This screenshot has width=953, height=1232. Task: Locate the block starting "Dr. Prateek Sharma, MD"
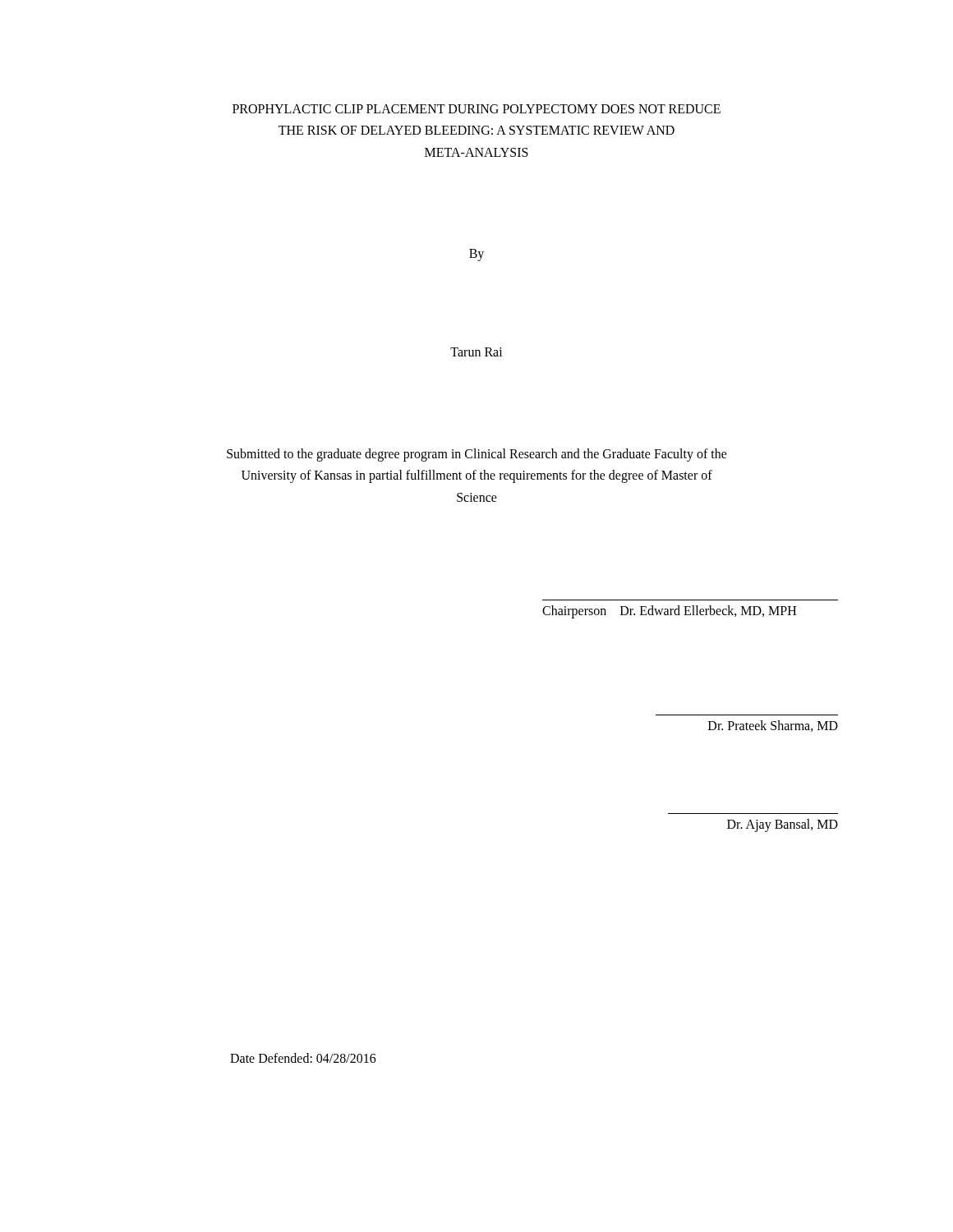[x=747, y=724]
